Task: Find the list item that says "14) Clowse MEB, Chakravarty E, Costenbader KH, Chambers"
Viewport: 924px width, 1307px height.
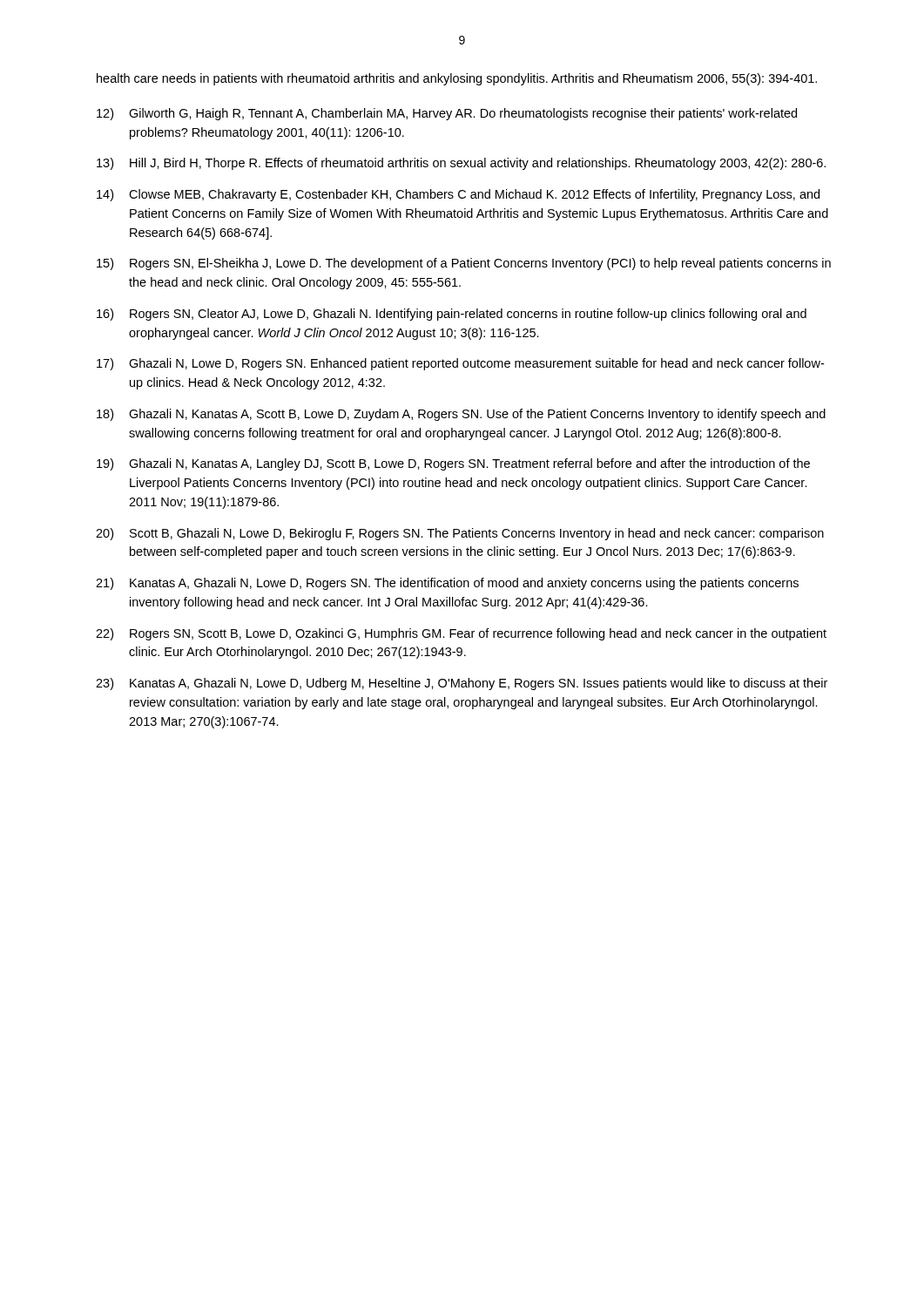Action: 466,214
